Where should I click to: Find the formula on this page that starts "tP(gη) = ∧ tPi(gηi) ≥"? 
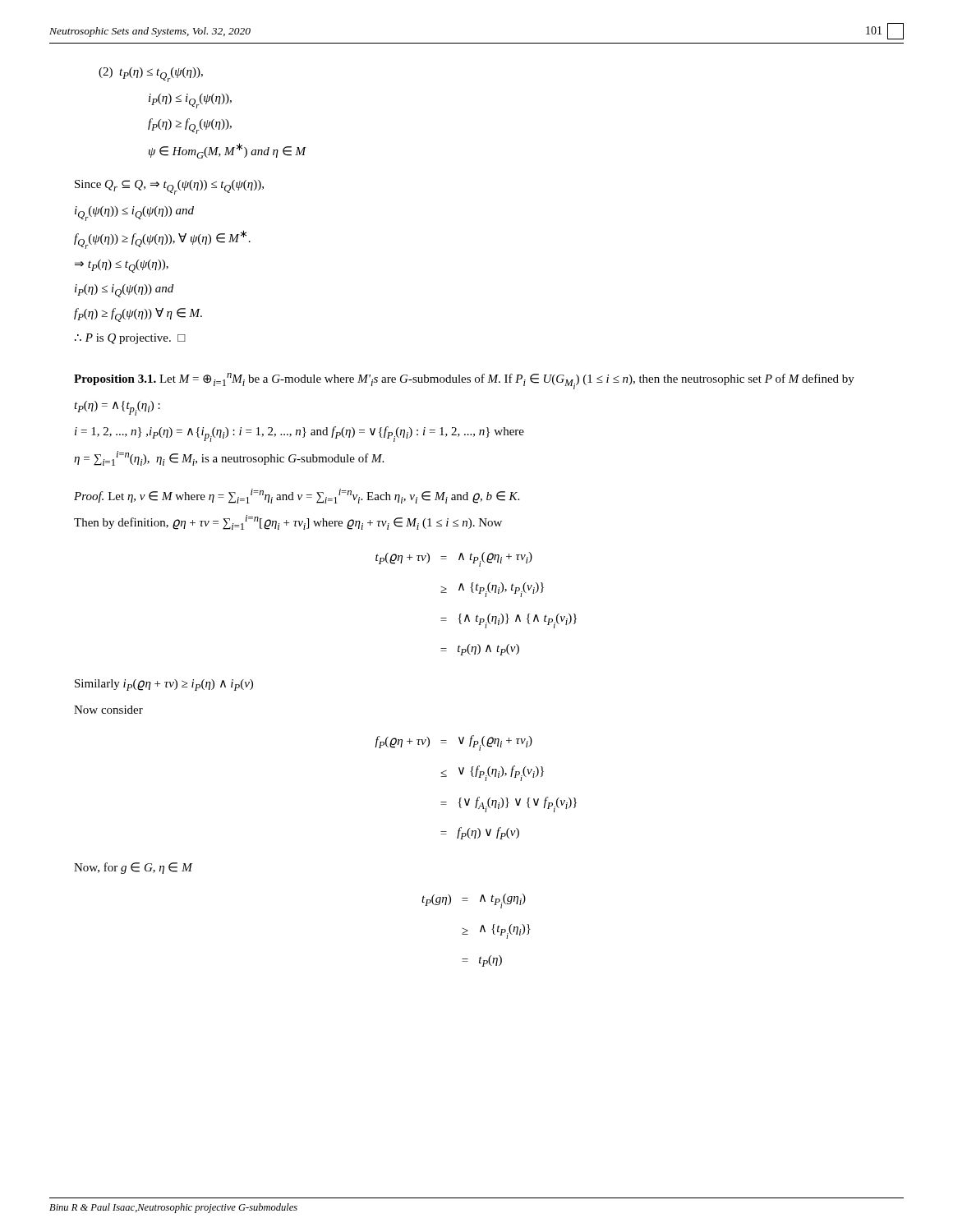(476, 930)
